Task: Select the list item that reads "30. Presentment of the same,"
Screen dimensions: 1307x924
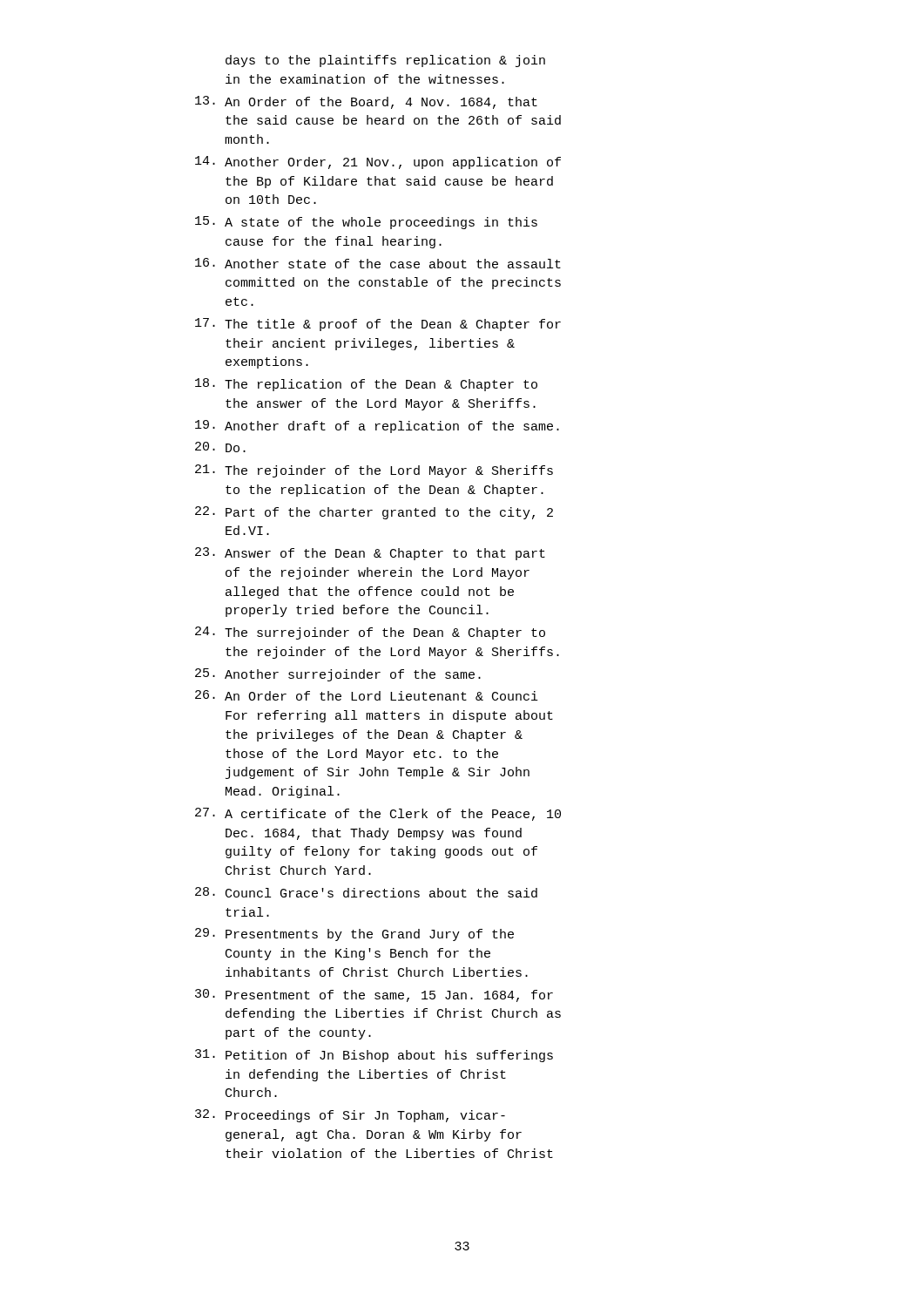Action: point(470,1015)
